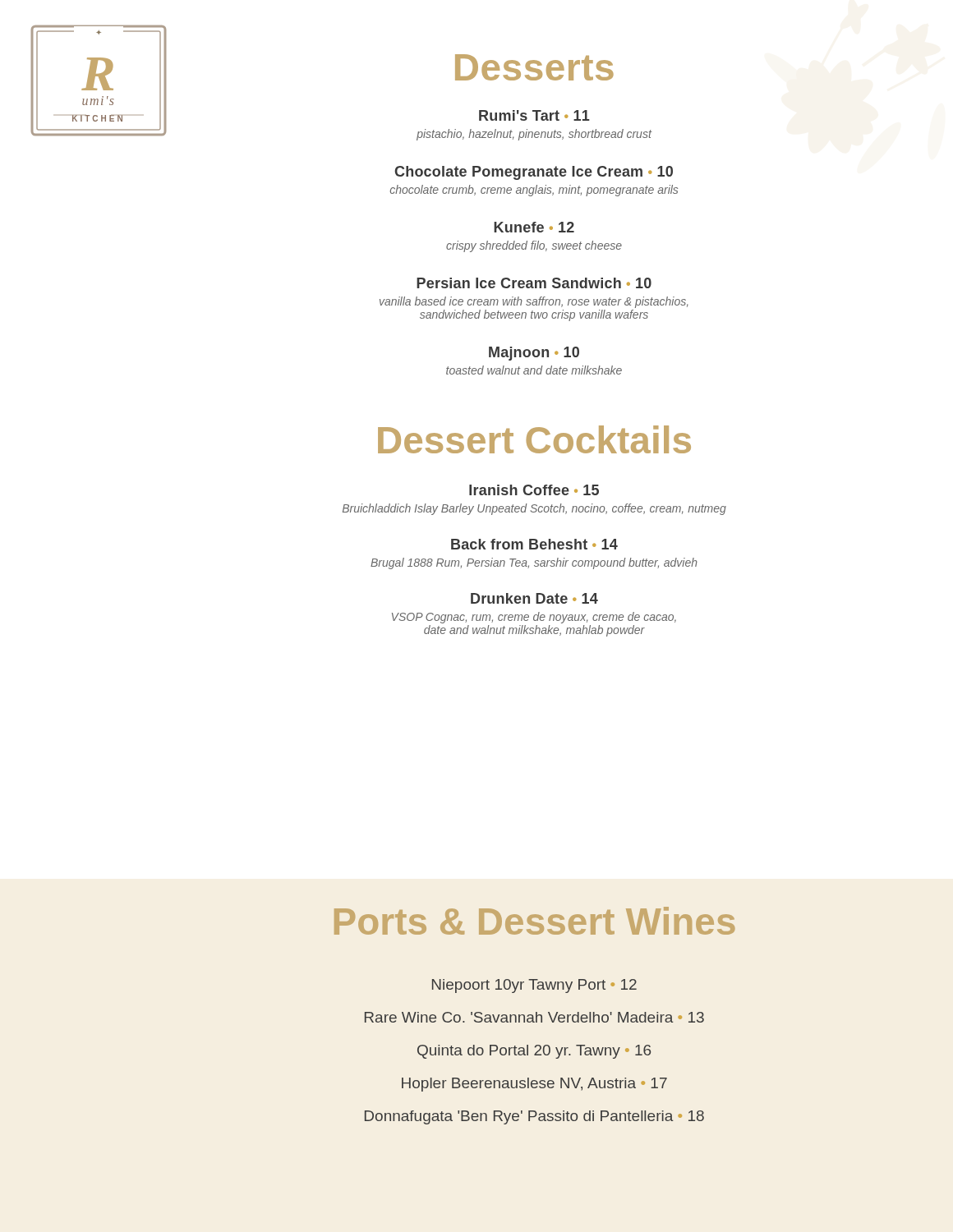Click on the list item with the text "Majnoon • 10"

point(534,361)
